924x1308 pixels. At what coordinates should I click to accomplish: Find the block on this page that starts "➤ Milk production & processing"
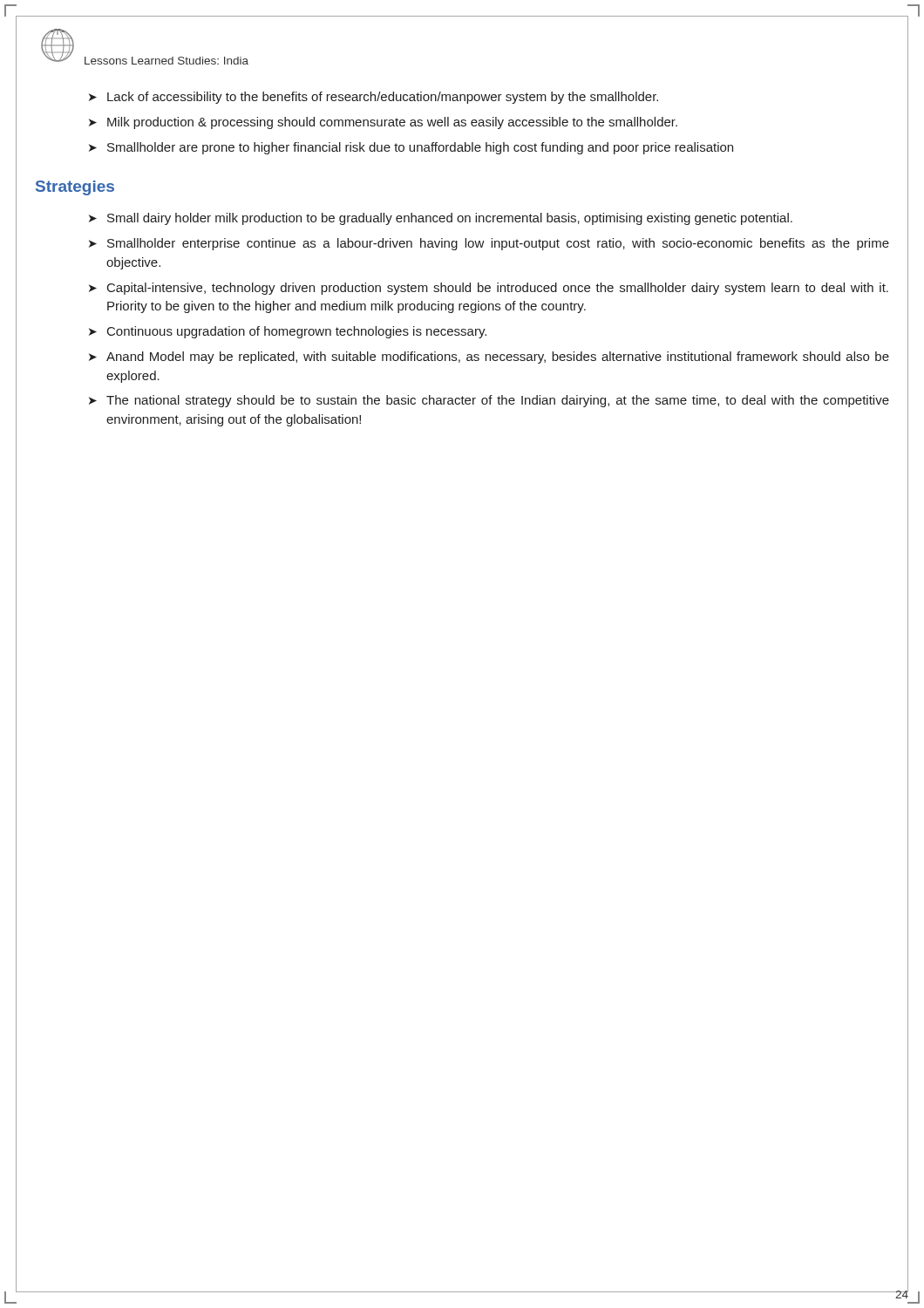pos(488,122)
